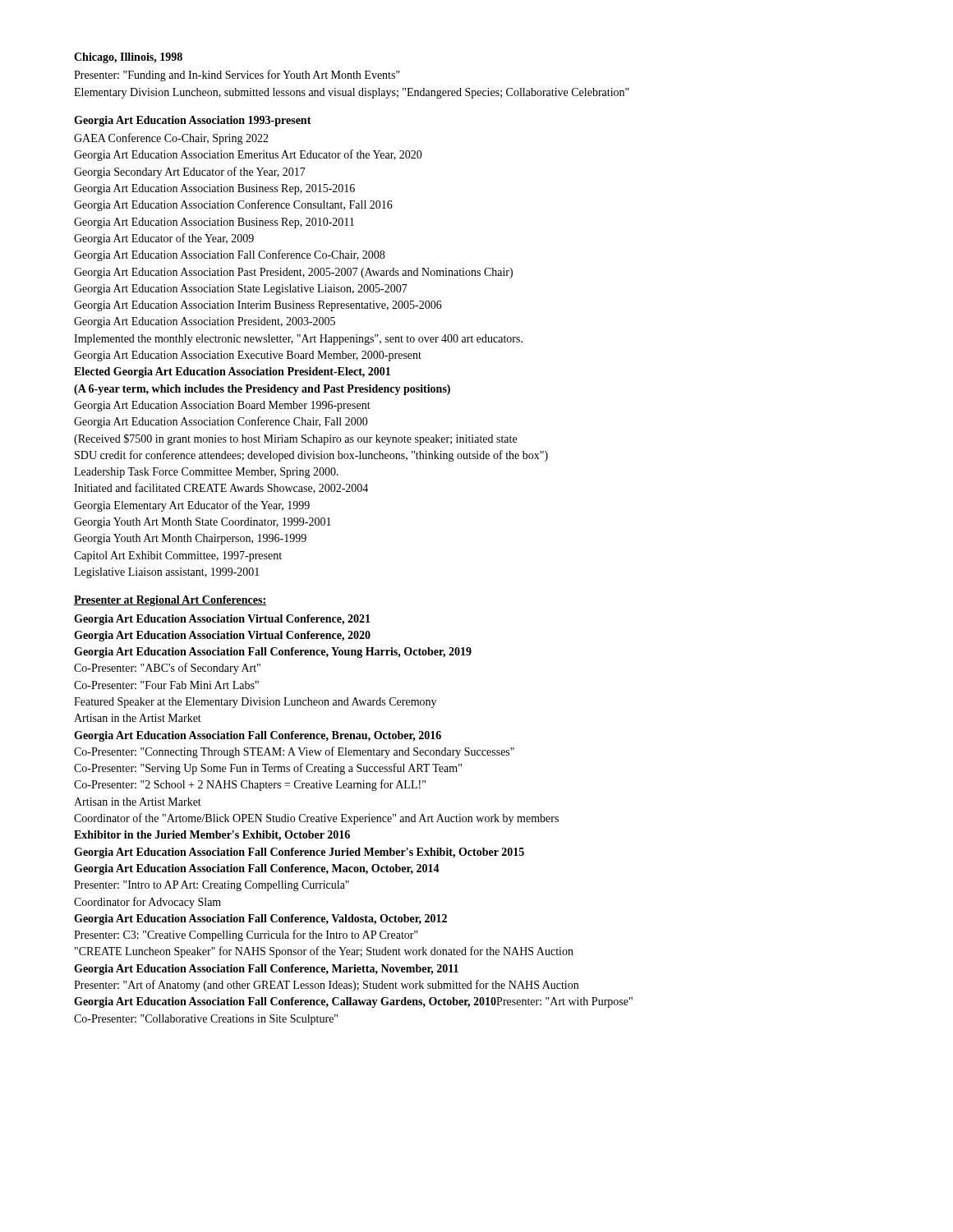The height and width of the screenshot is (1232, 953).
Task: Find the block on this page that starts "Presenter: "Funding and In-kind Services for Youth"
Action: coord(352,84)
